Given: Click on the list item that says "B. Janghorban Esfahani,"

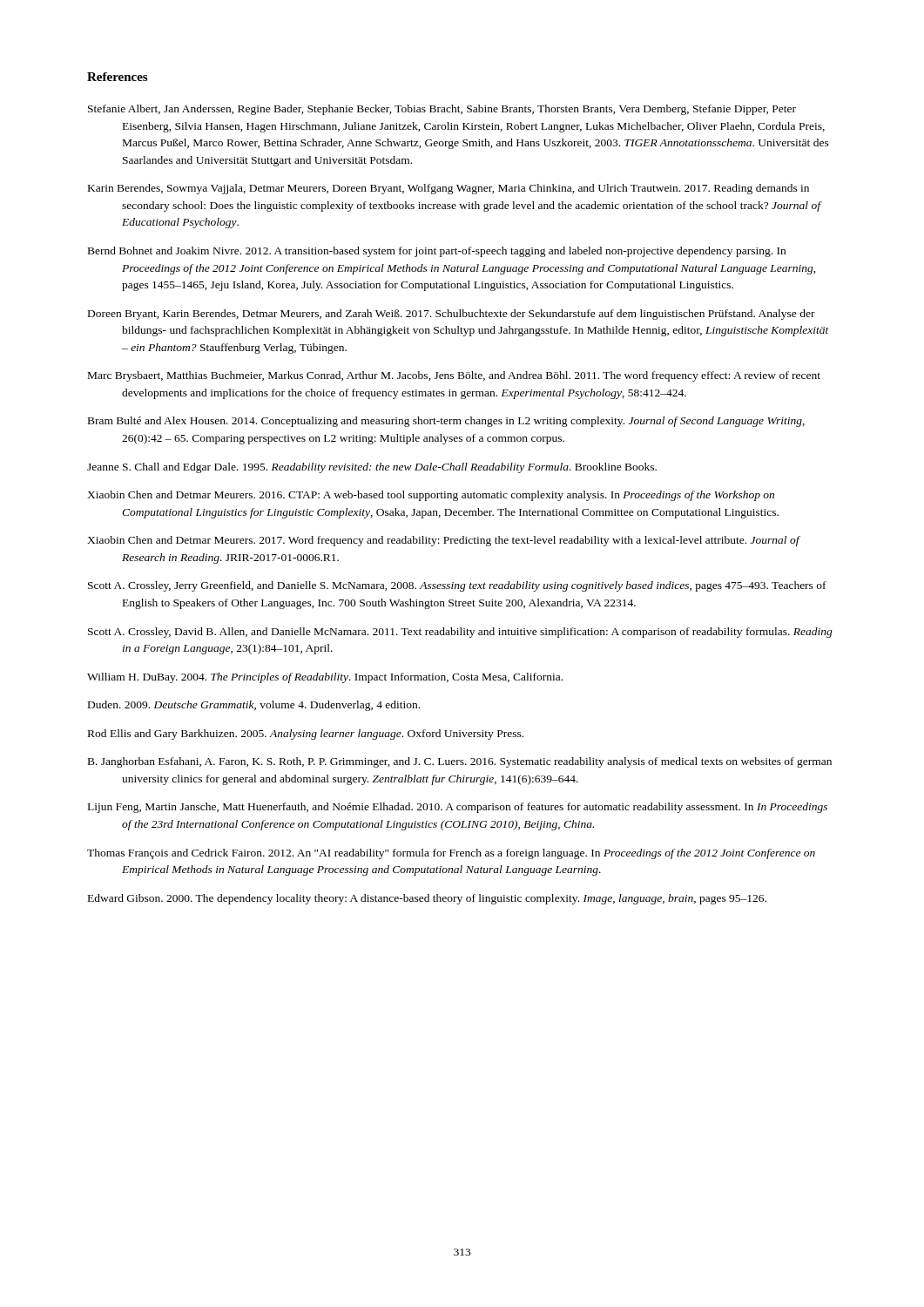Looking at the screenshot, I should coord(460,770).
